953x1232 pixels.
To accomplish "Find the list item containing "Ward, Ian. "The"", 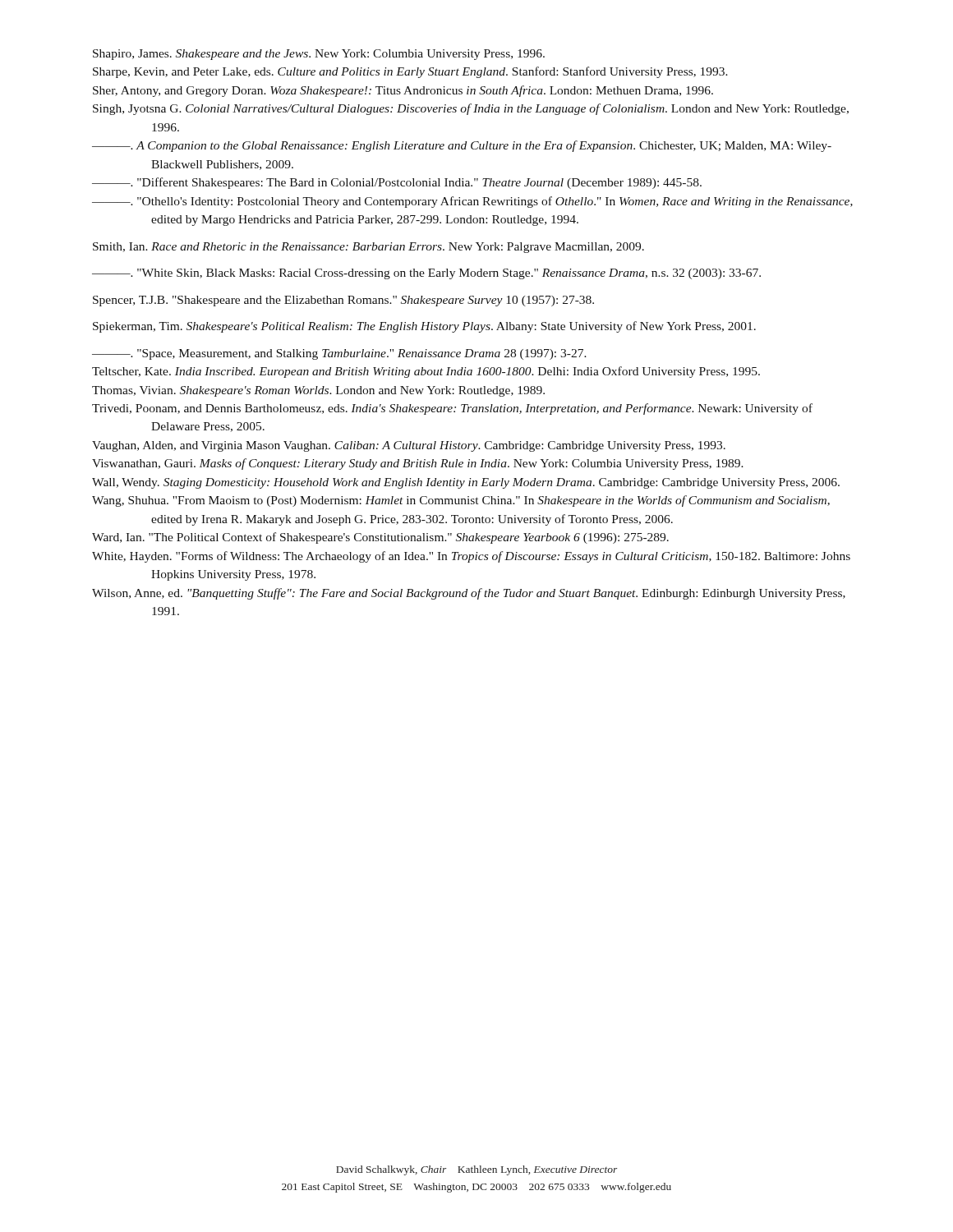I will click(x=381, y=537).
